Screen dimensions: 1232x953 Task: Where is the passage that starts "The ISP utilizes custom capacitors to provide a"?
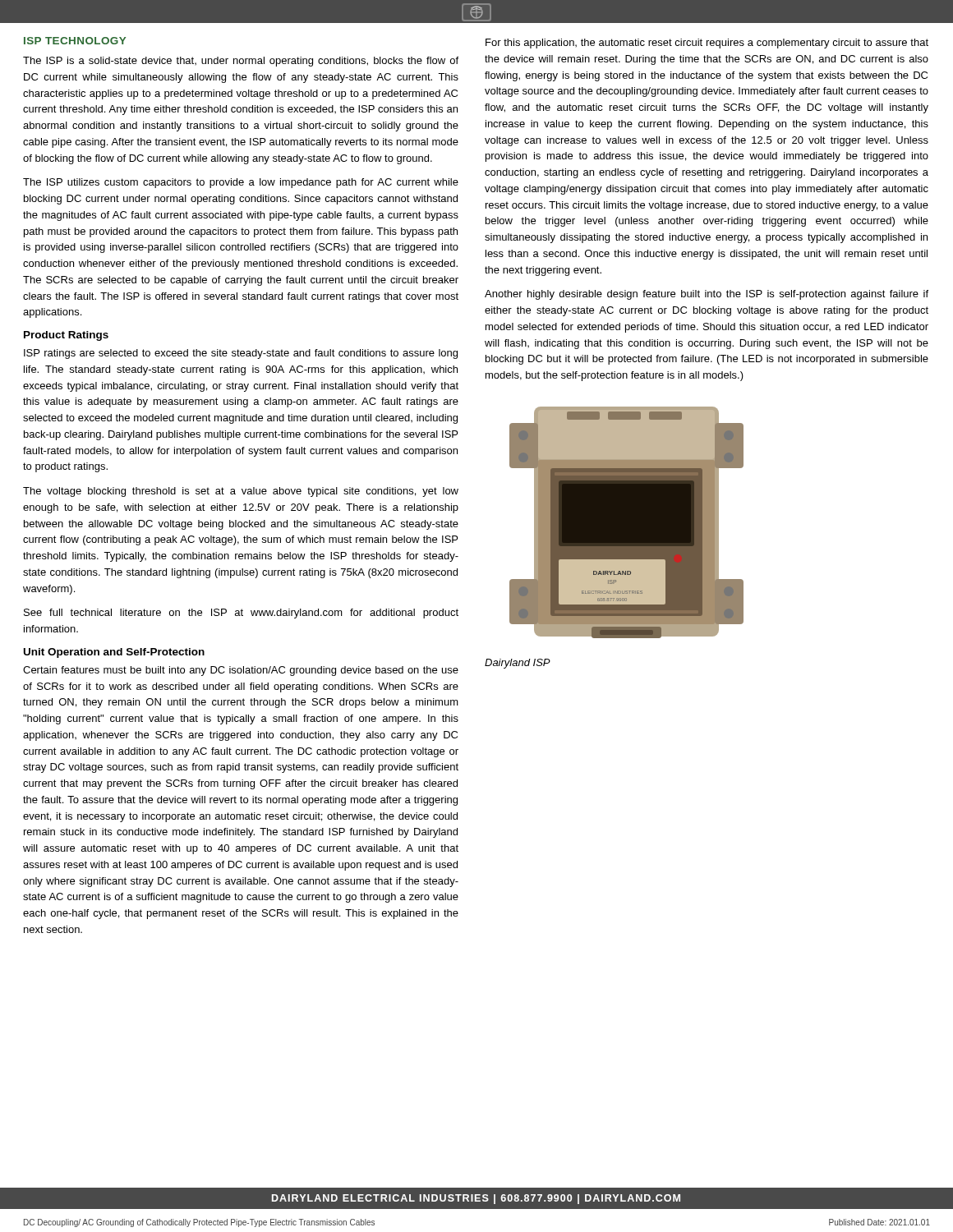(241, 247)
